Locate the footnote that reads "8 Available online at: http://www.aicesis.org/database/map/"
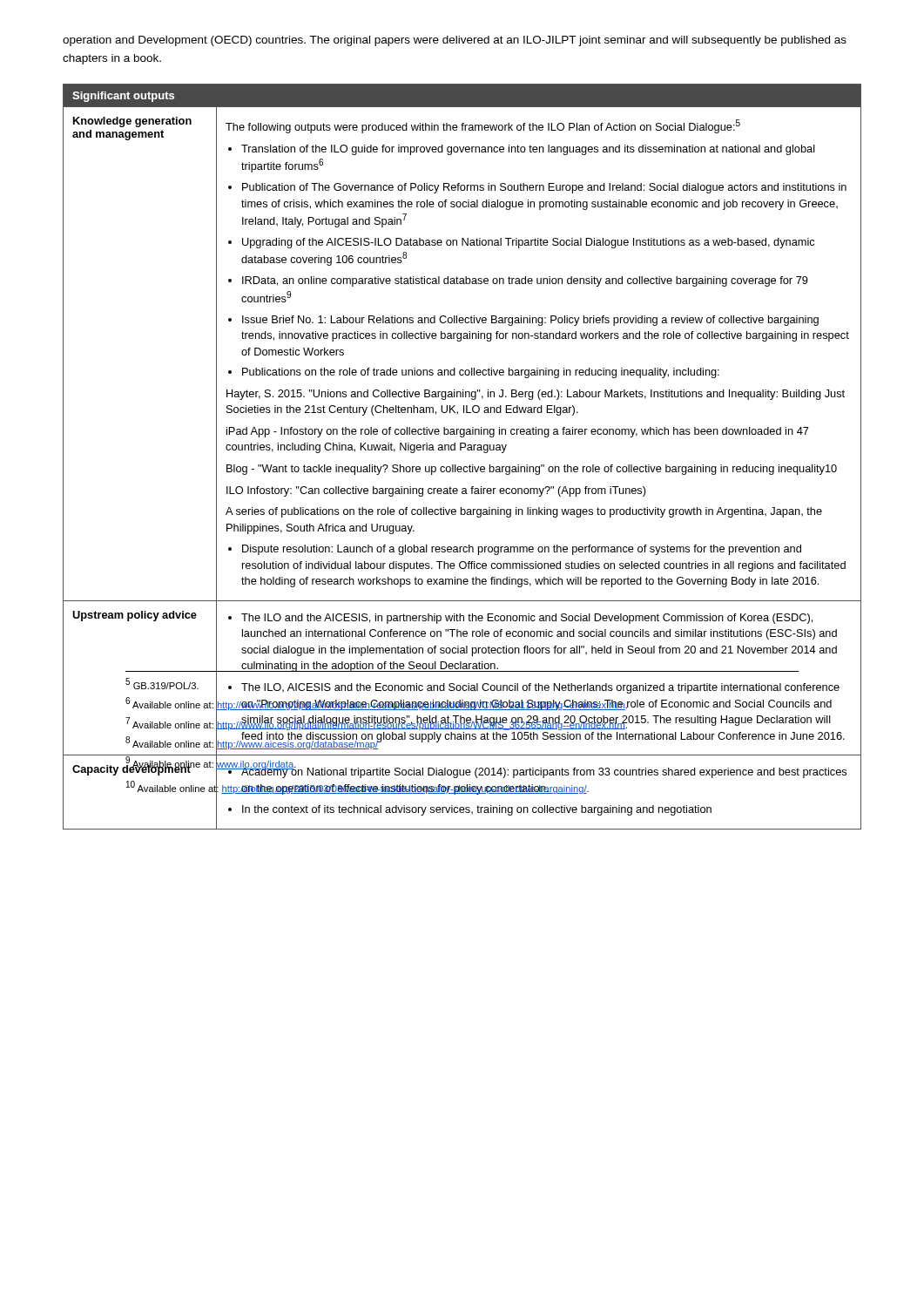This screenshot has height=1307, width=924. click(252, 742)
